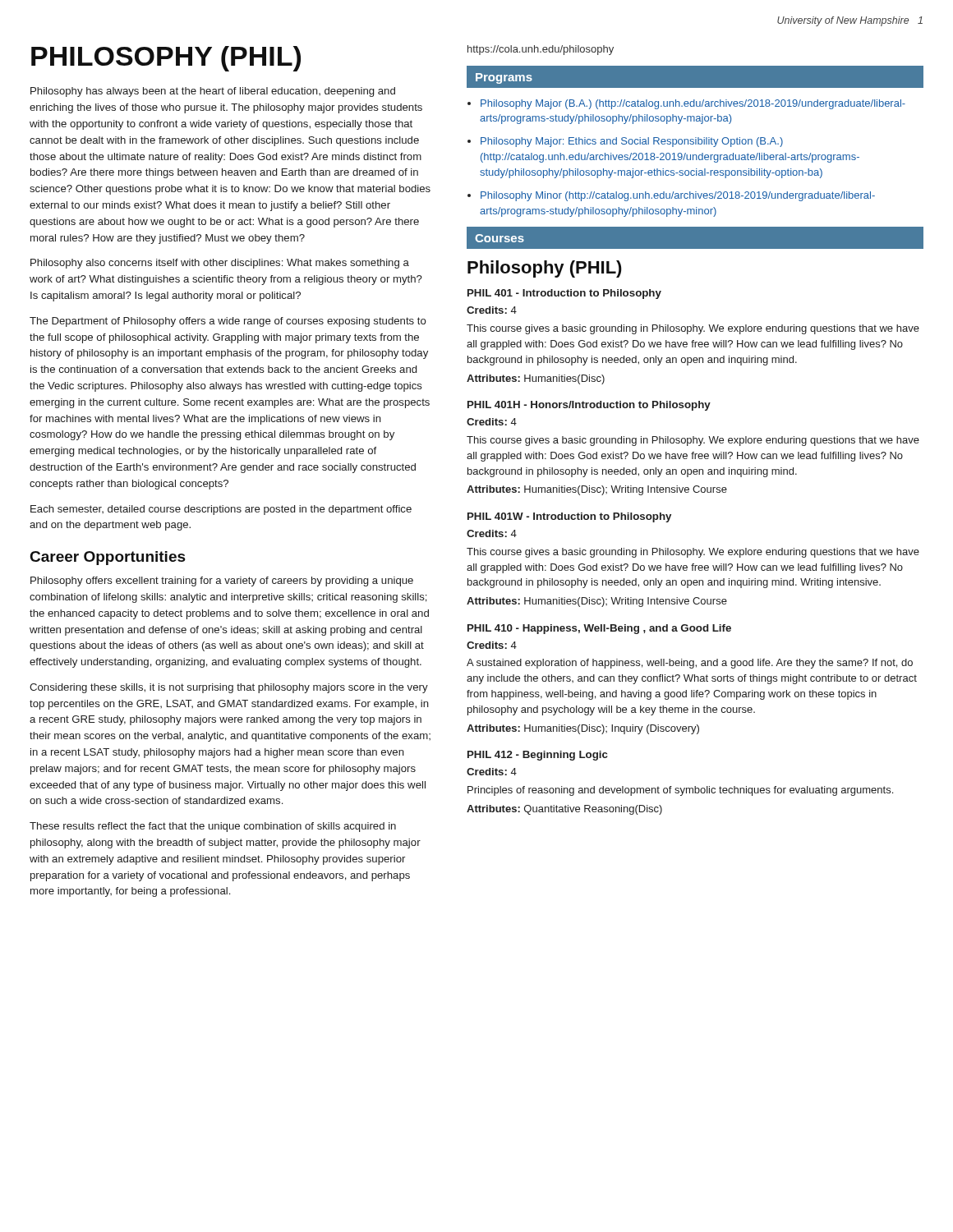Select the block starting "PHIL 401H - Honors/Introduction to Philosophy Credits: 4"
Viewport: 953px width, 1232px height.
click(x=695, y=447)
